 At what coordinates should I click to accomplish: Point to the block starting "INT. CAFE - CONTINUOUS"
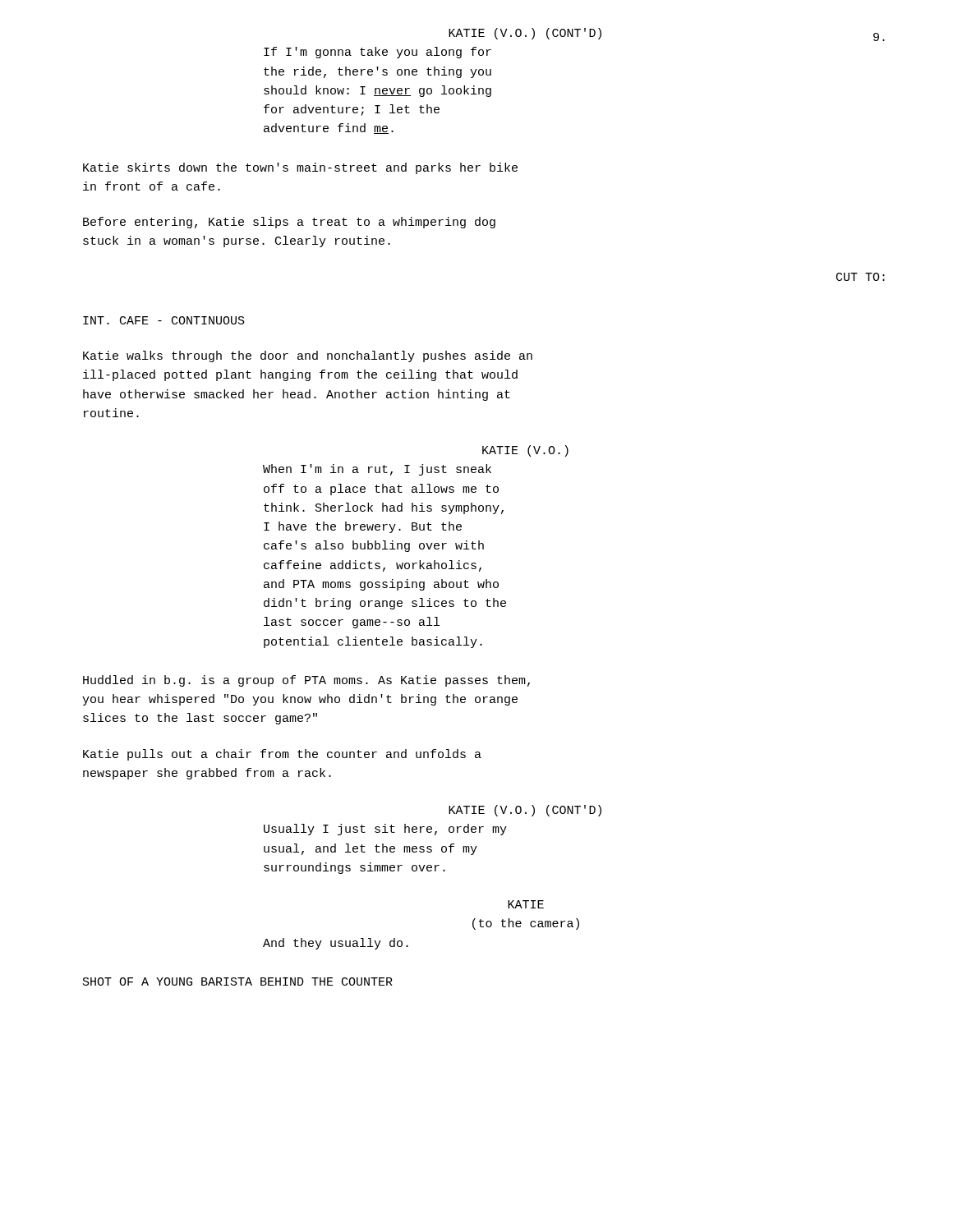(x=163, y=321)
